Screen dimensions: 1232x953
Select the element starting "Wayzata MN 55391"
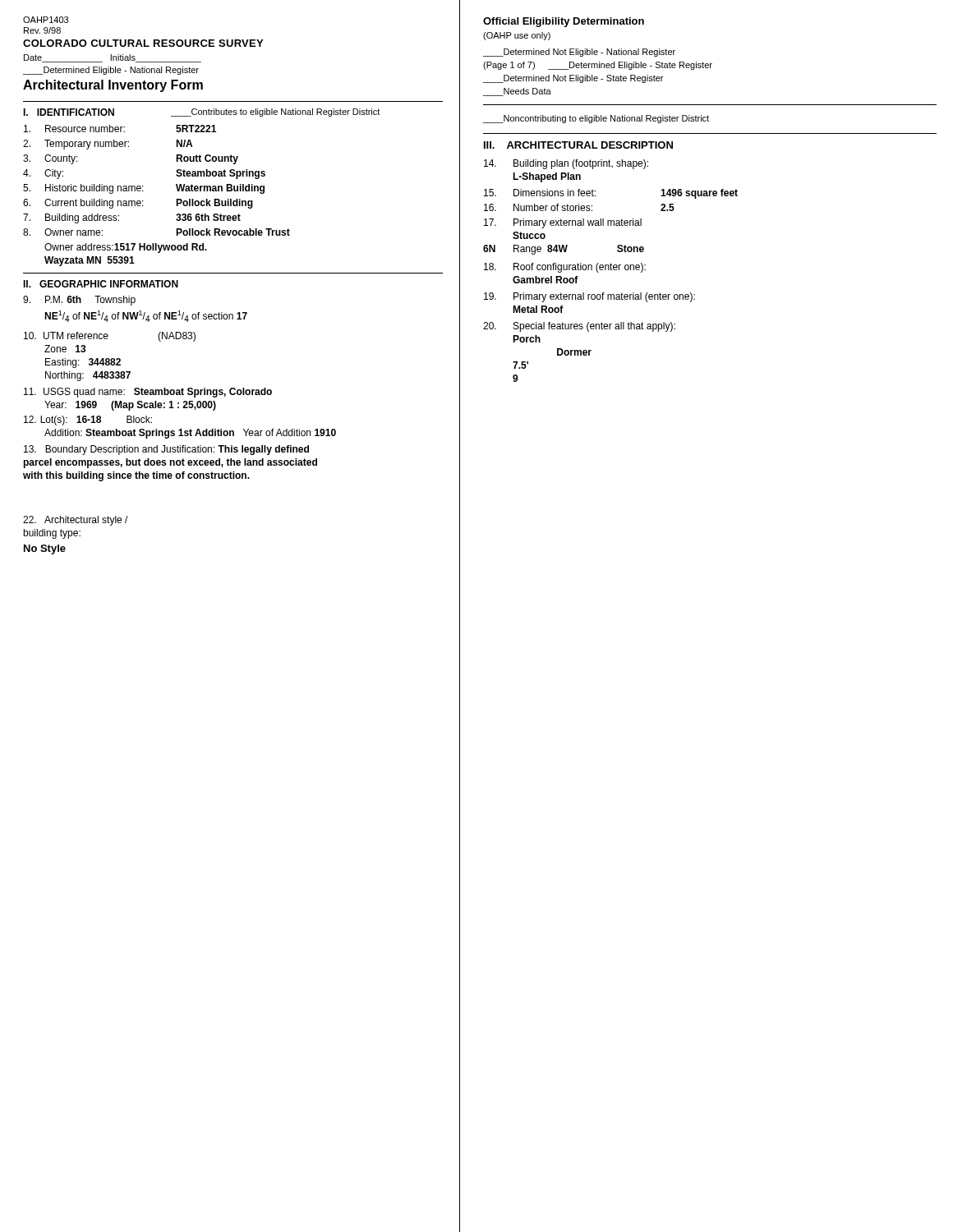(x=89, y=260)
